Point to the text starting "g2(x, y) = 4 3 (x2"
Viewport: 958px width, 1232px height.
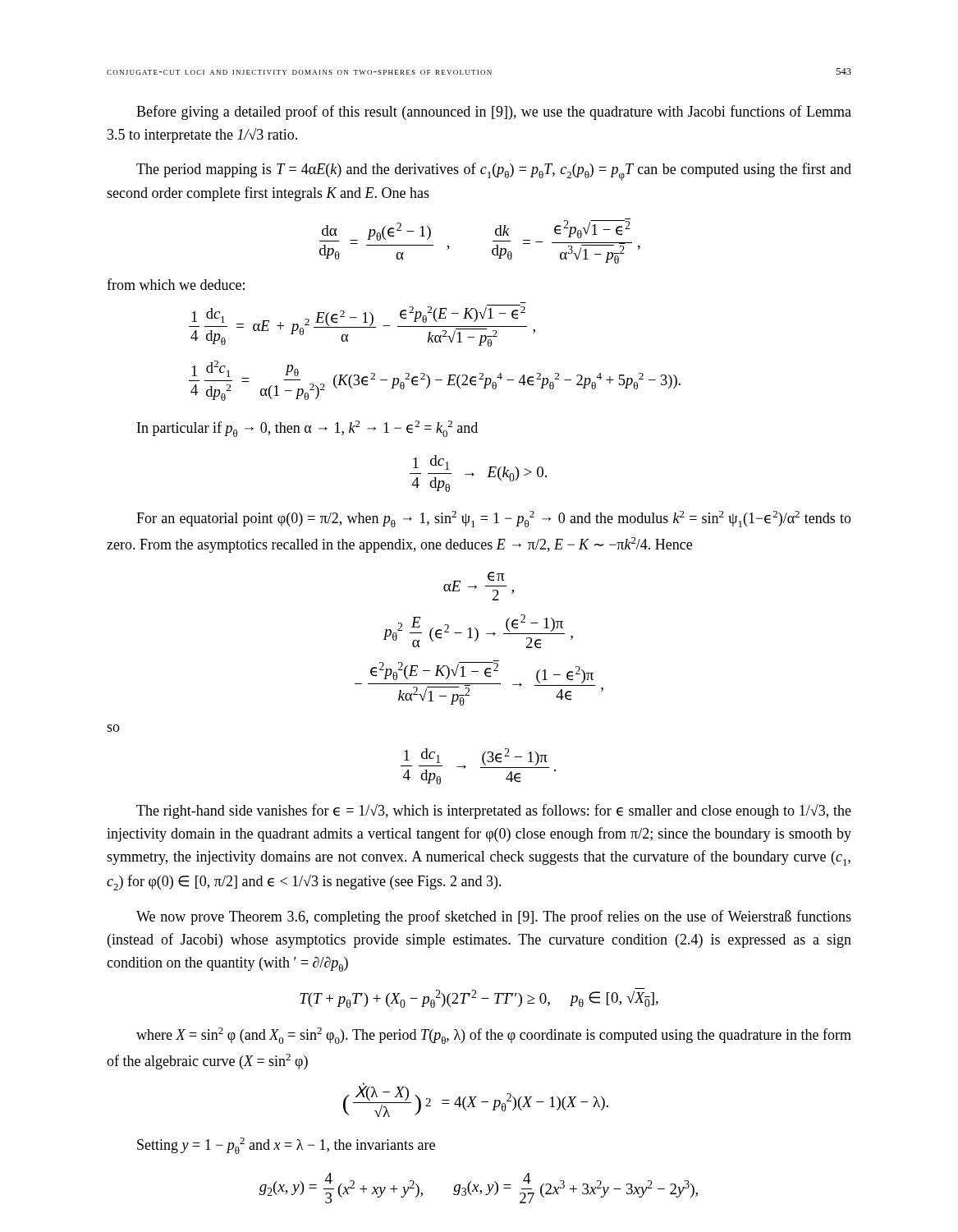pos(479,1189)
